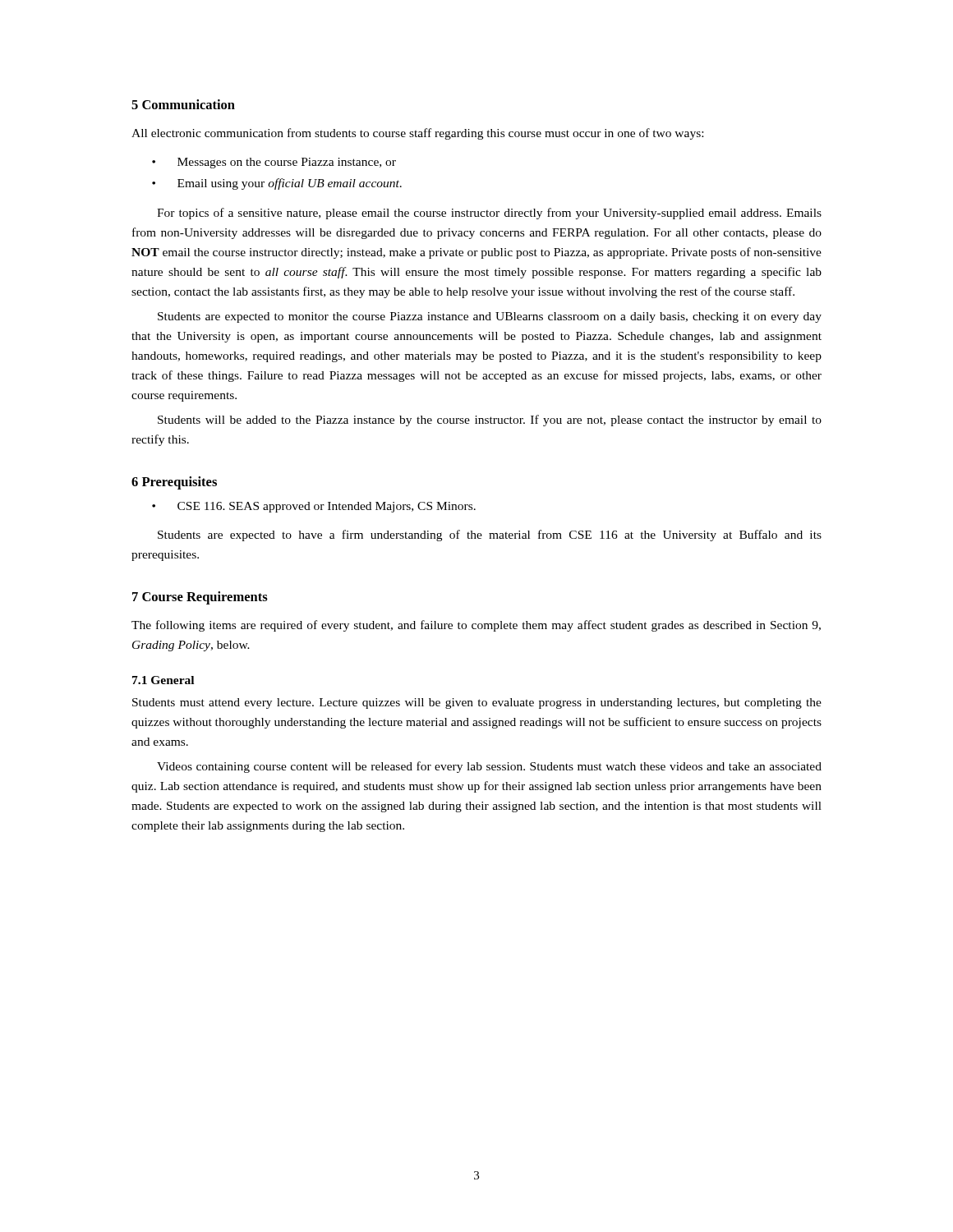Find the block on this page that starts "Students will be added to the Piazza"
This screenshot has width=953, height=1232.
476,429
